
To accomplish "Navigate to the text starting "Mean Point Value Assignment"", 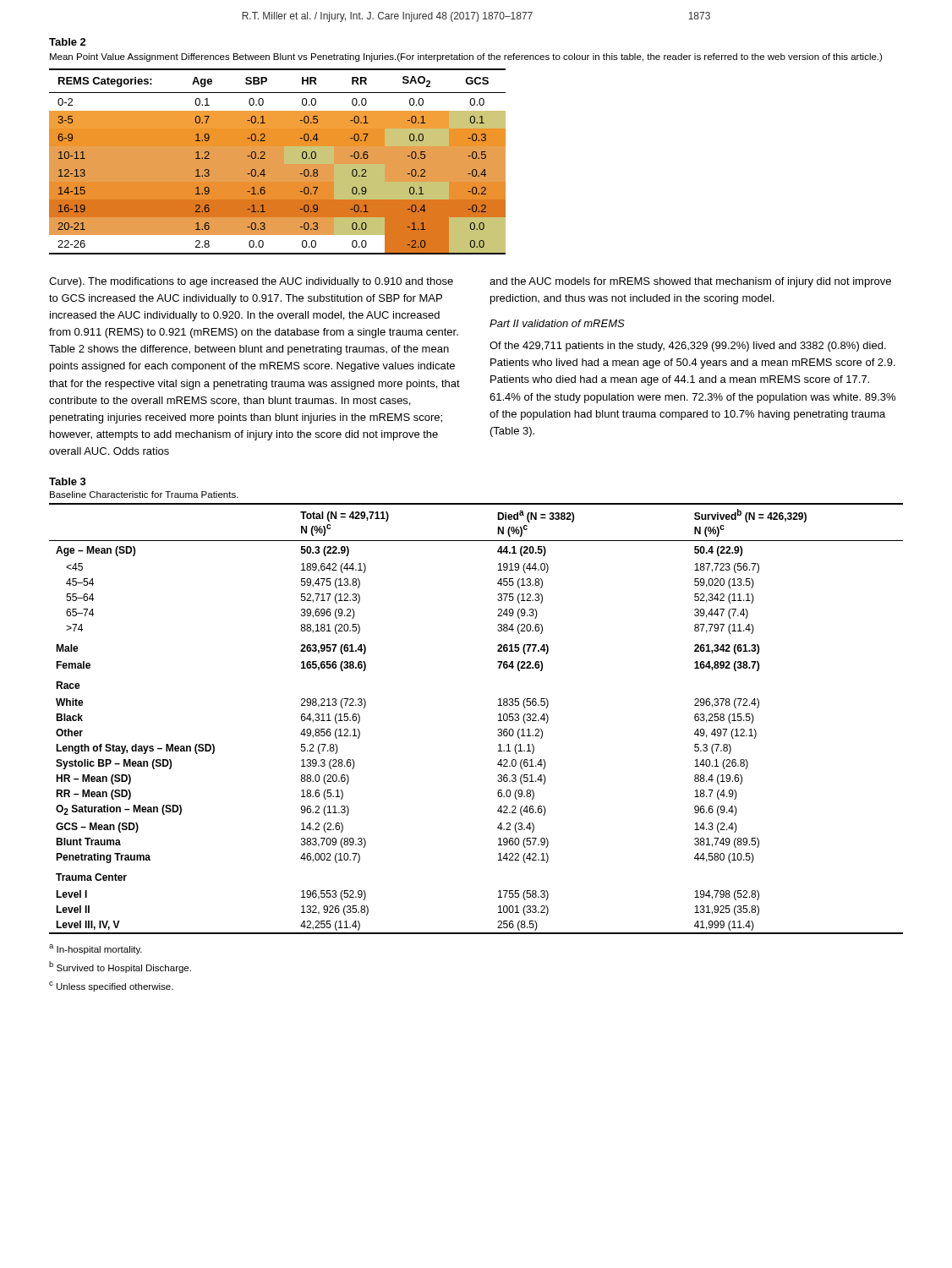I will pos(466,57).
